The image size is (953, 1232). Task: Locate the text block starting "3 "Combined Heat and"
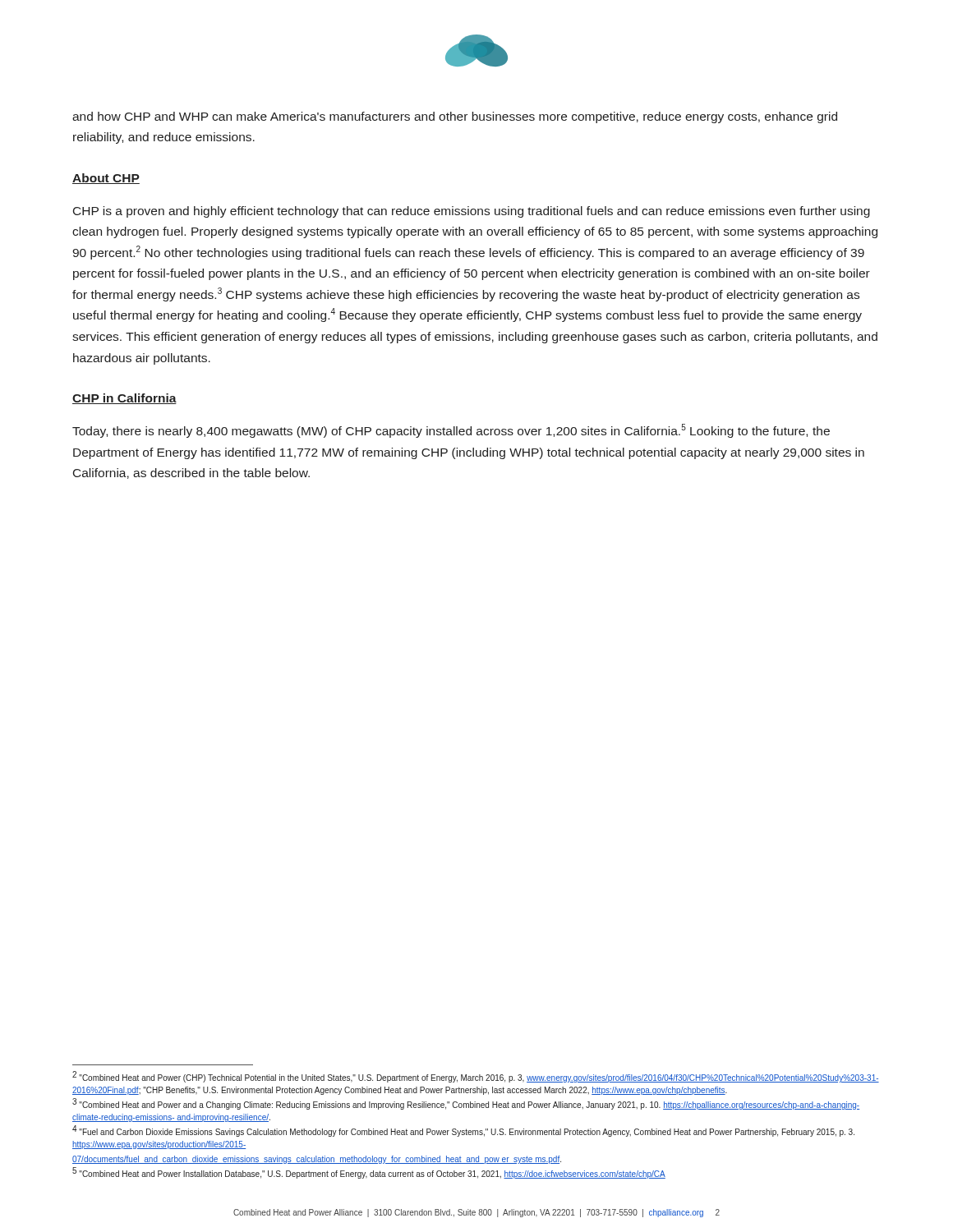[476, 1111]
